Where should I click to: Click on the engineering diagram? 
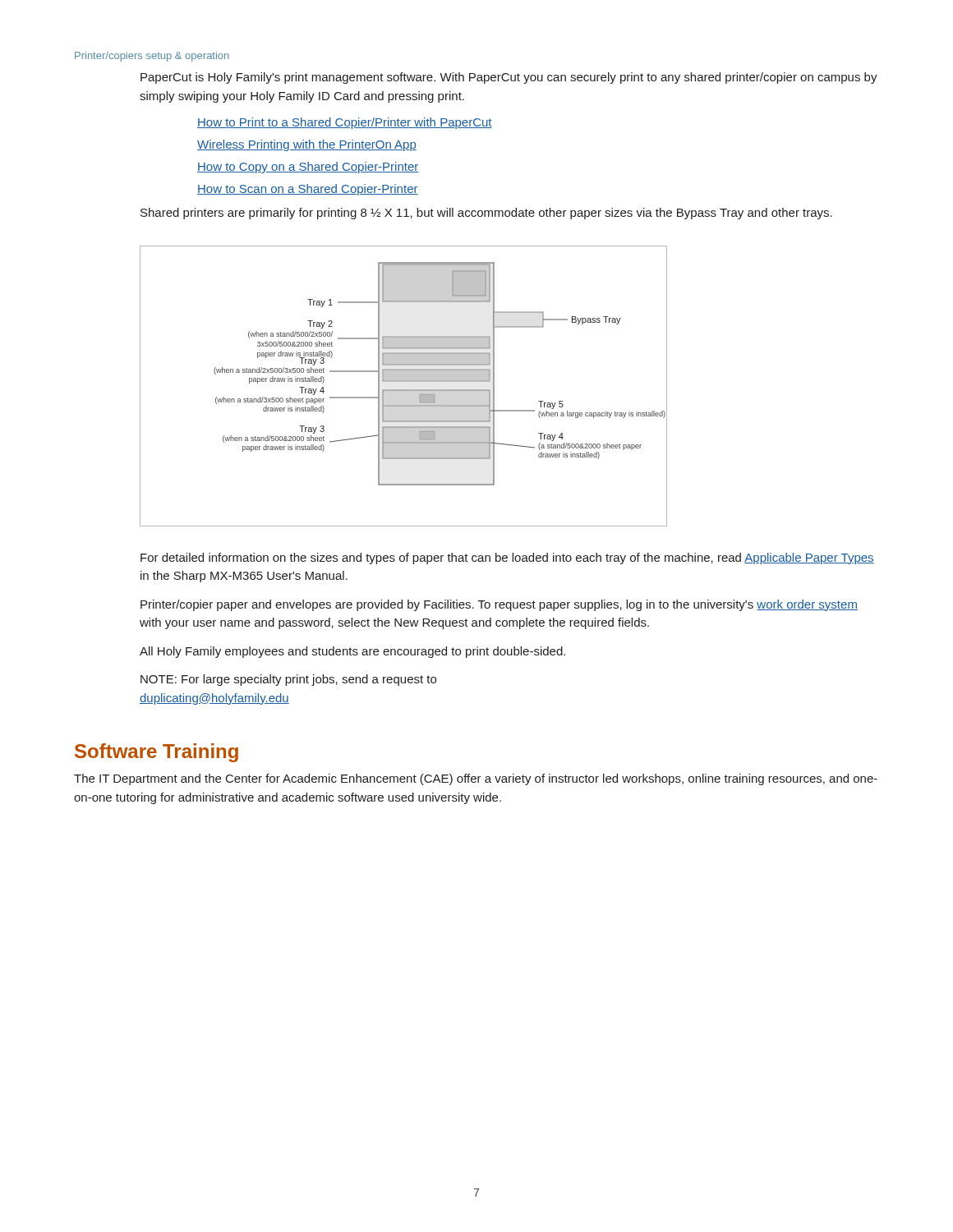tap(403, 386)
